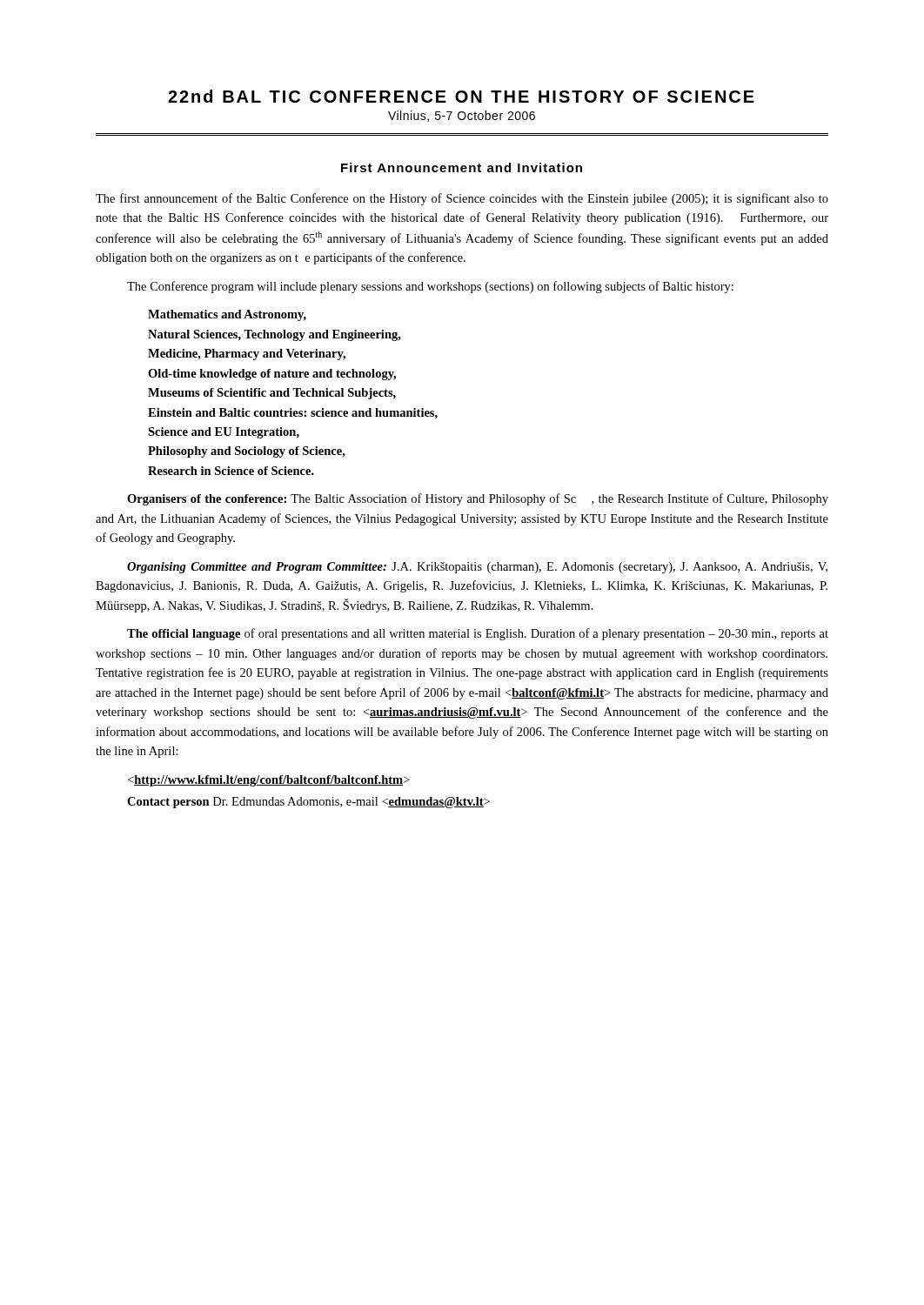Locate the list item that reads "Natural Sciences, Technology and"
Image resolution: width=924 pixels, height=1305 pixels.
point(274,334)
